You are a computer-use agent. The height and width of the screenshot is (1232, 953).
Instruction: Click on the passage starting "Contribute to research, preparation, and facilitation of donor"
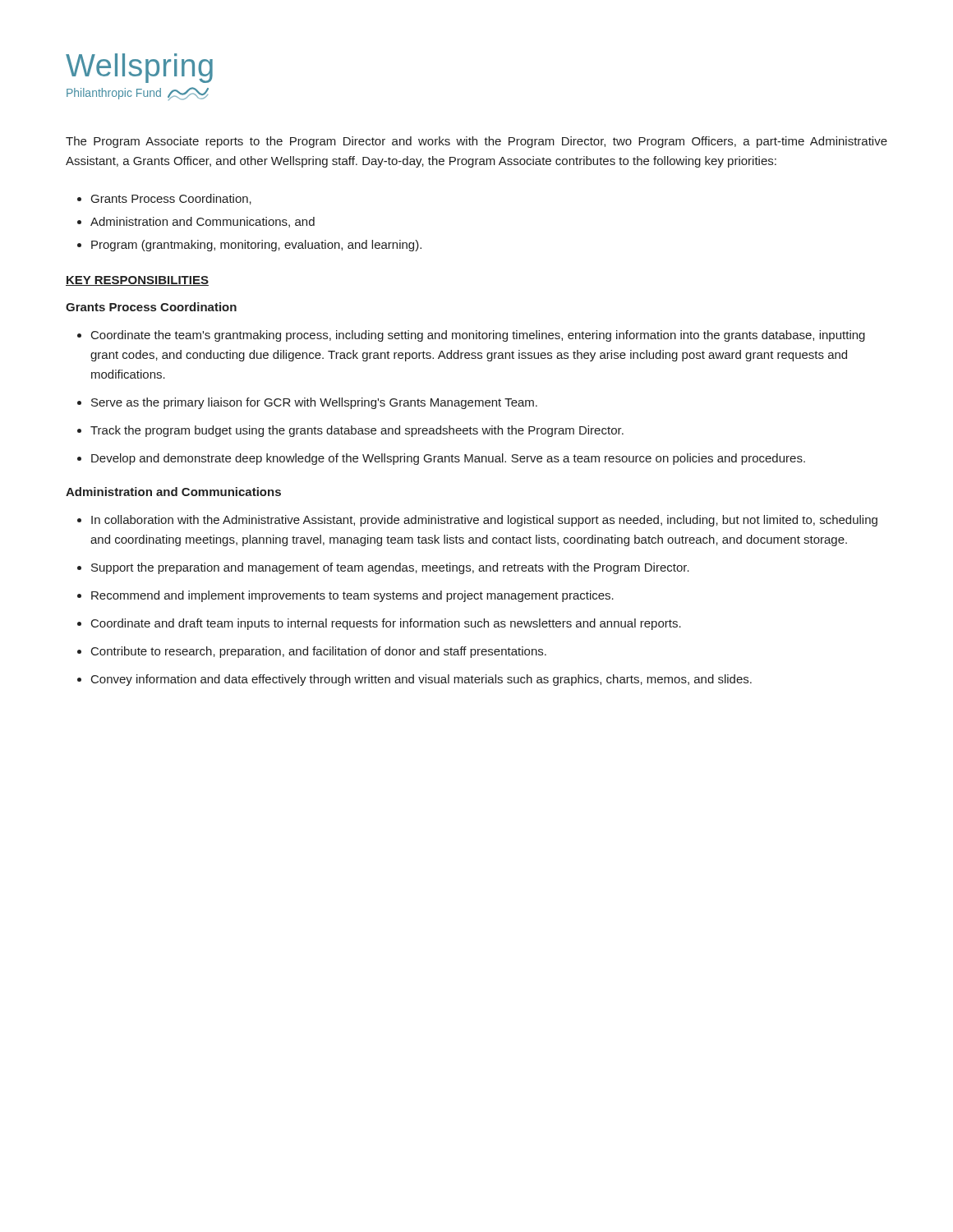319,651
